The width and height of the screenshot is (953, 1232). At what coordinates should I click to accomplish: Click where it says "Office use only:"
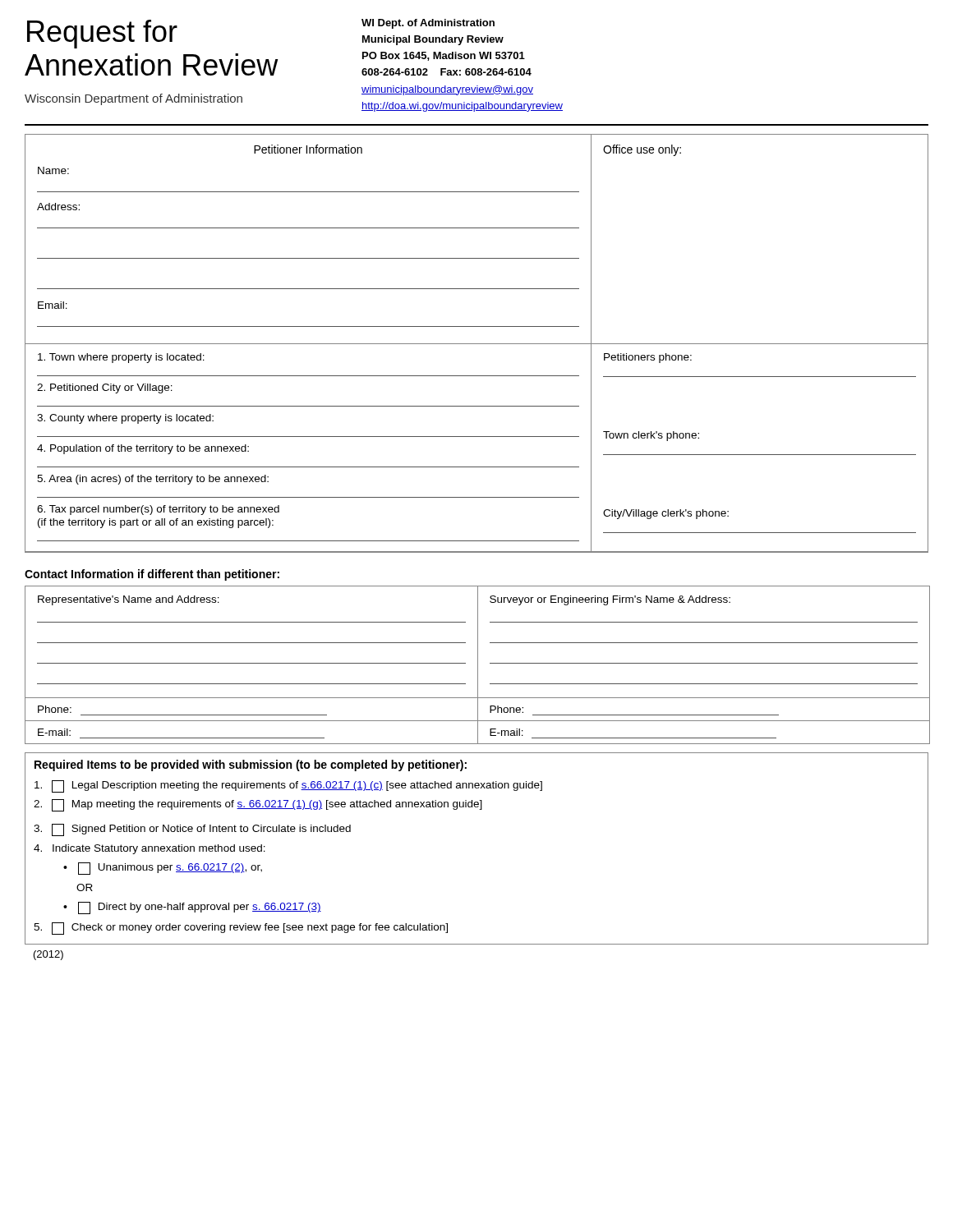pyautogui.click(x=643, y=149)
